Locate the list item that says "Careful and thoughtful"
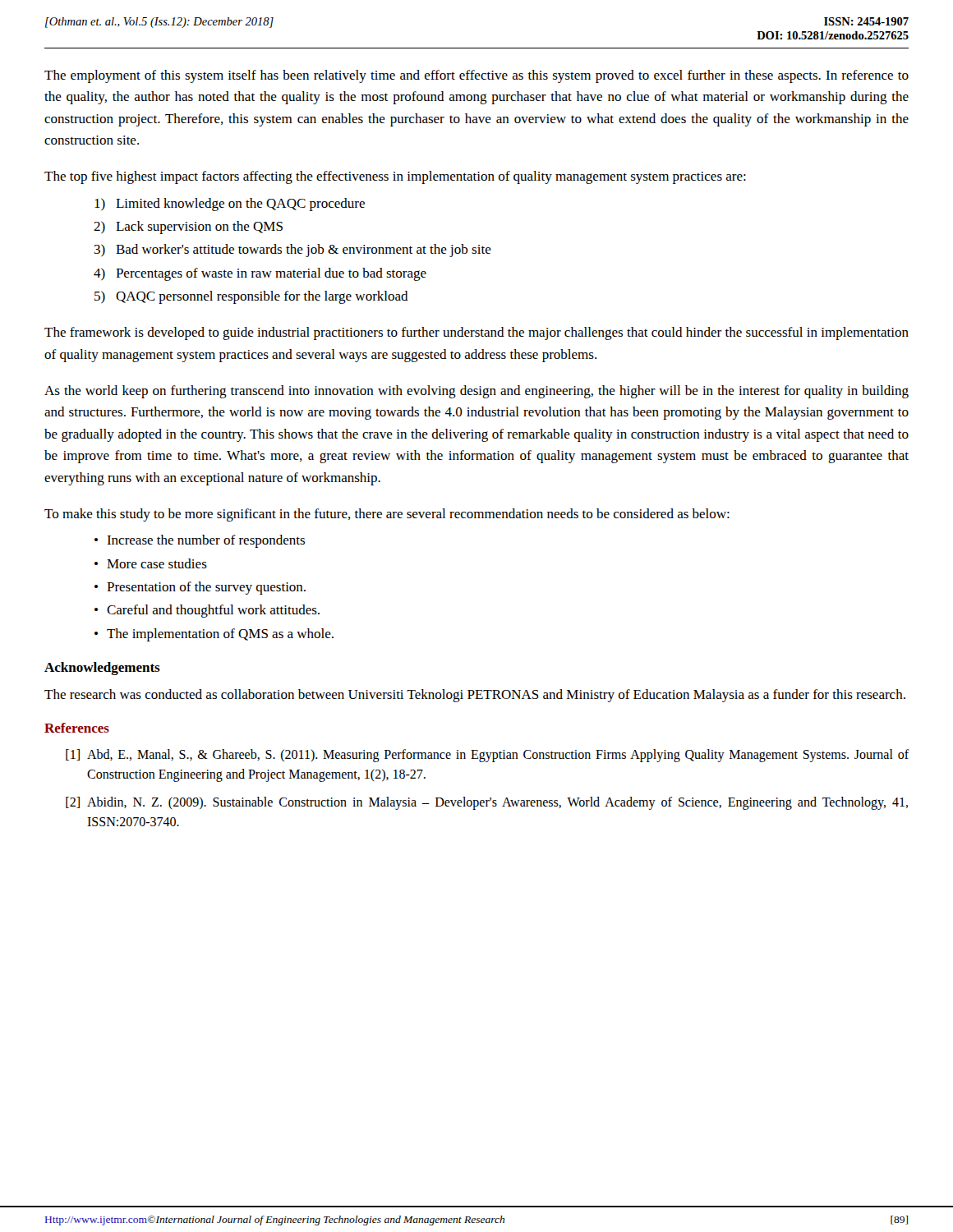Screen dimensions: 1232x953 tap(214, 610)
